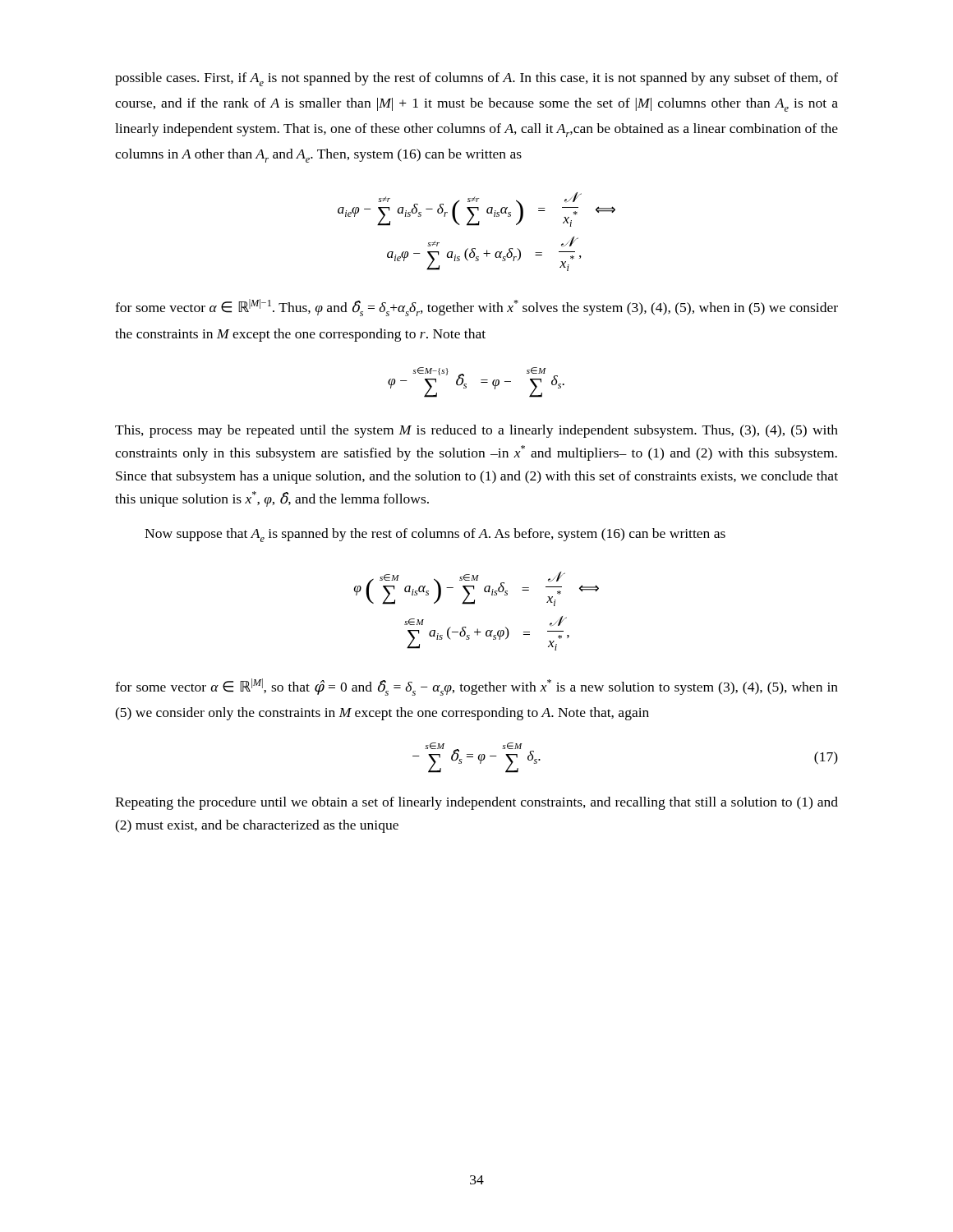Find the text block that says "This, process may be repeated"
This screenshot has height=1232, width=953.
coord(476,464)
